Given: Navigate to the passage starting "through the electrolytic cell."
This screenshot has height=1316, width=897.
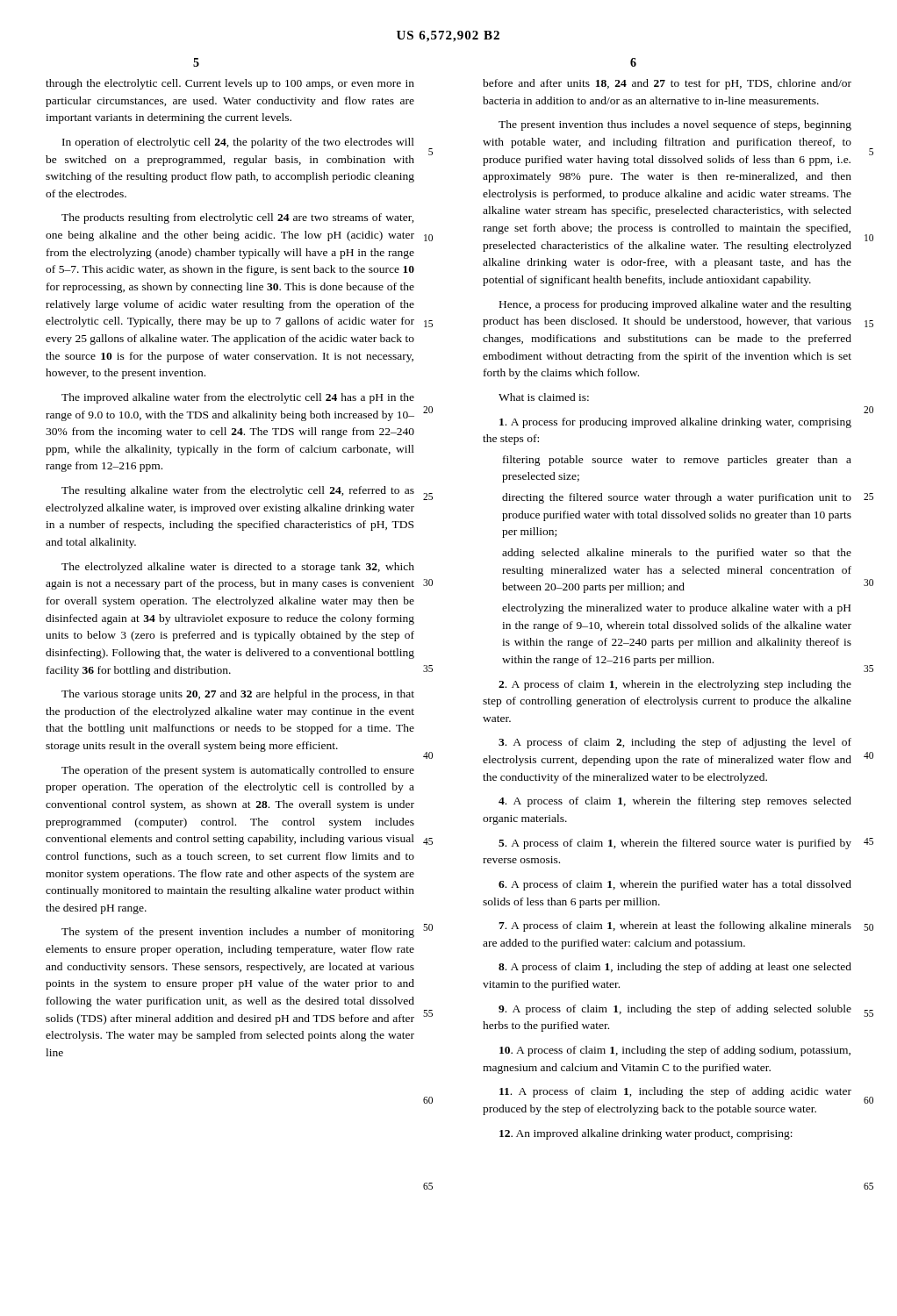Looking at the screenshot, I should [x=230, y=568].
